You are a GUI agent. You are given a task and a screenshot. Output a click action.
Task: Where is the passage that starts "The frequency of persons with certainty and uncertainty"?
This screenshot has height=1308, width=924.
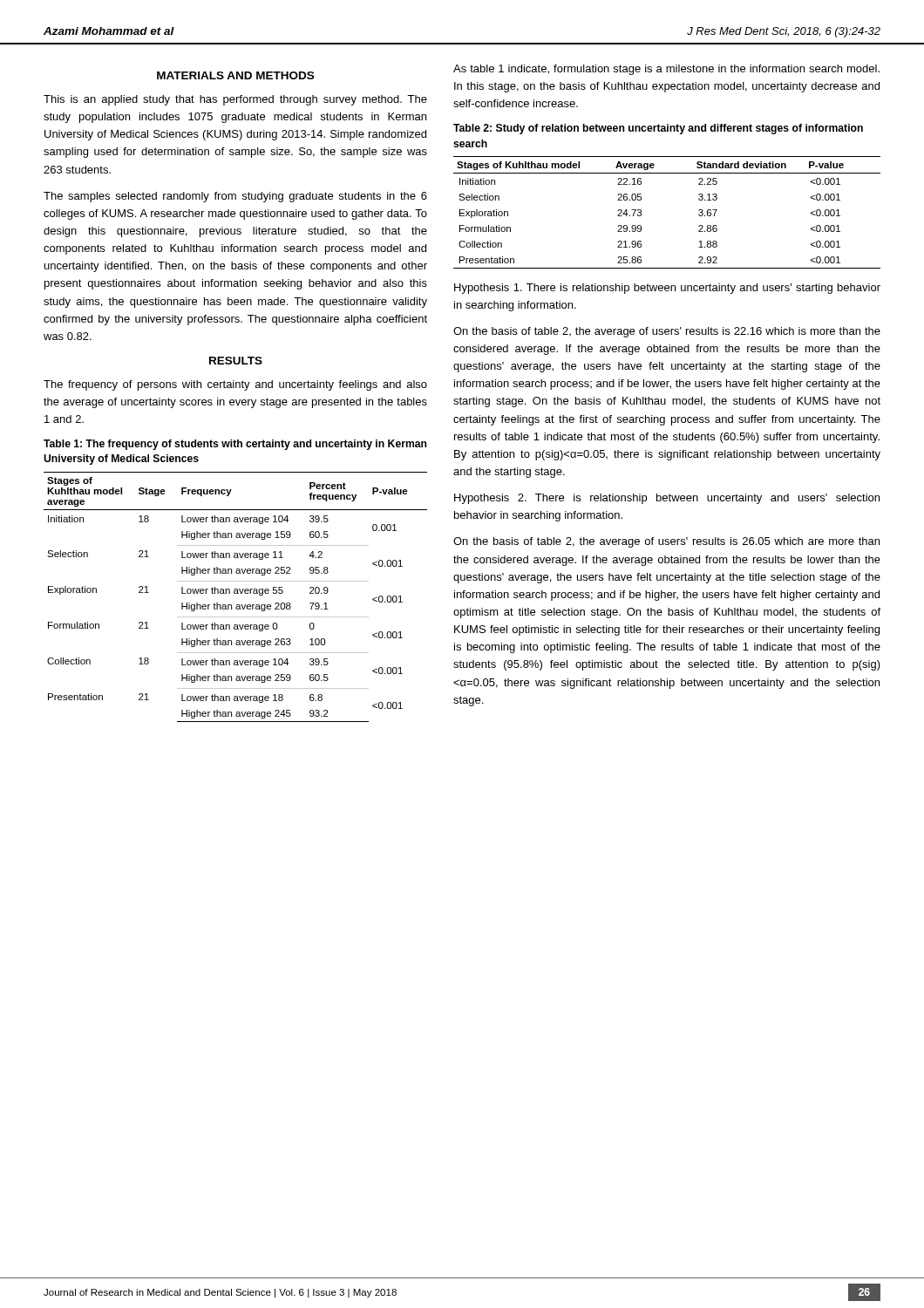click(235, 402)
